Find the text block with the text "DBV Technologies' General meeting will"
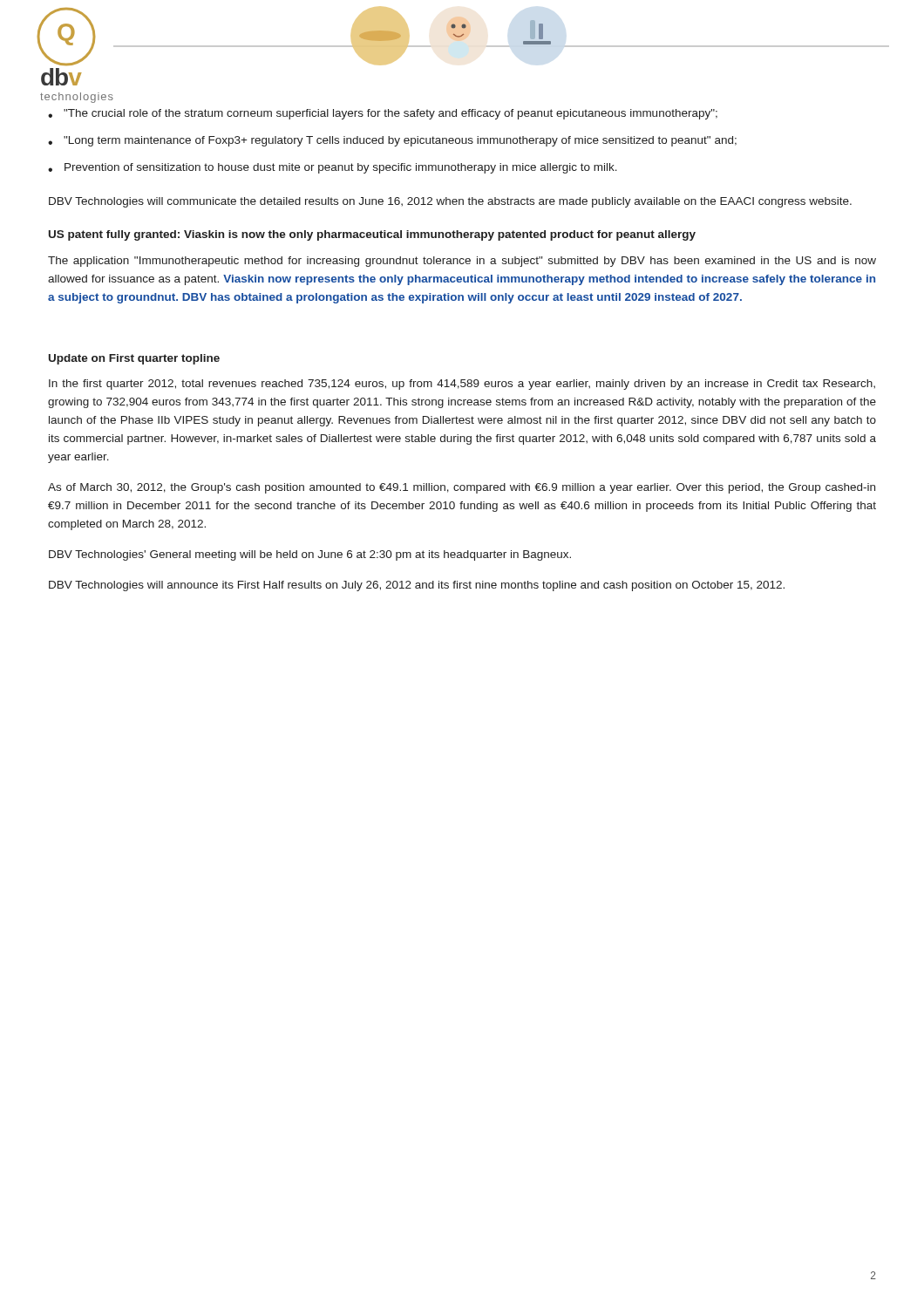Screen dimensions: 1308x924 click(x=310, y=554)
